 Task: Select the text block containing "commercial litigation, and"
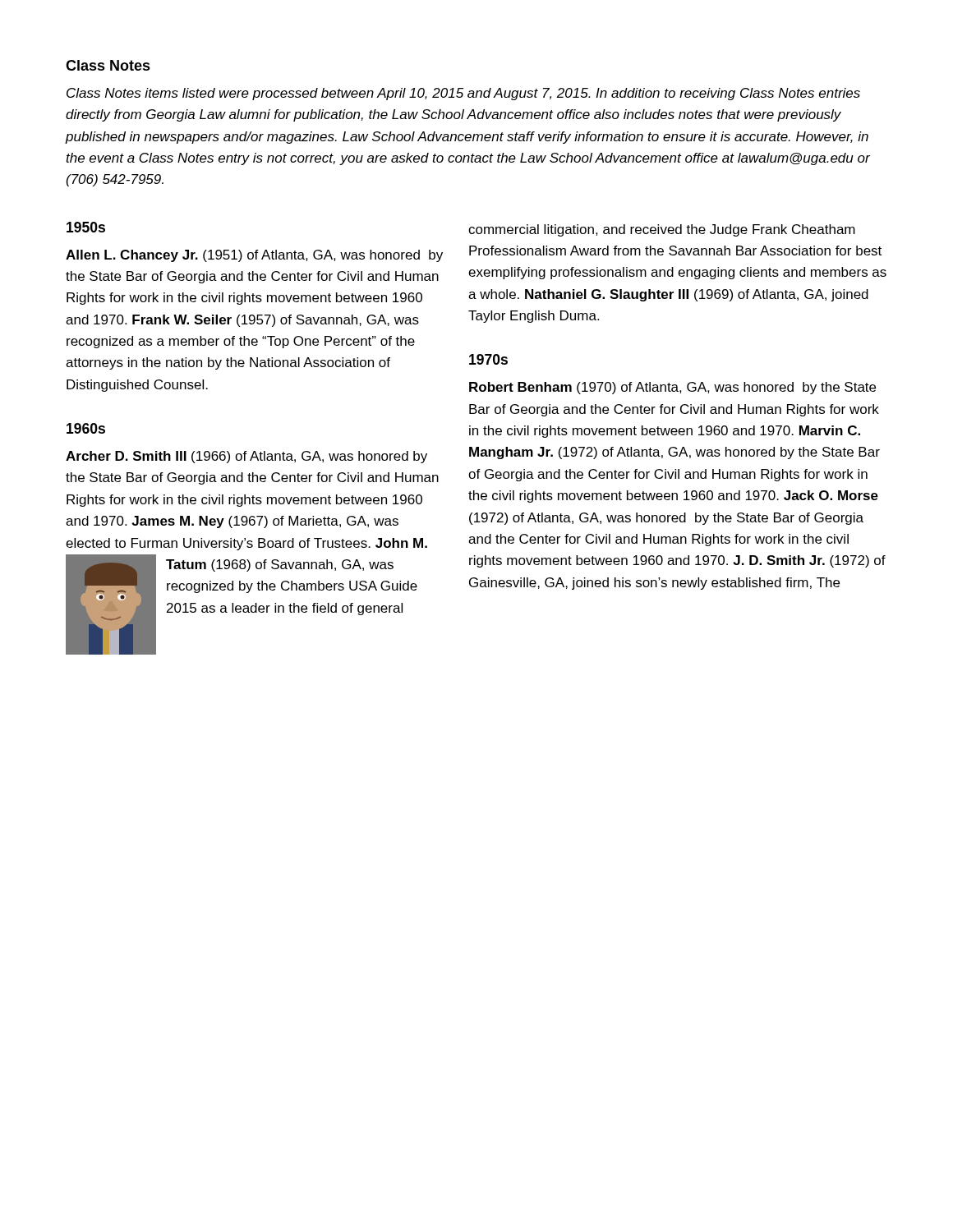click(678, 273)
